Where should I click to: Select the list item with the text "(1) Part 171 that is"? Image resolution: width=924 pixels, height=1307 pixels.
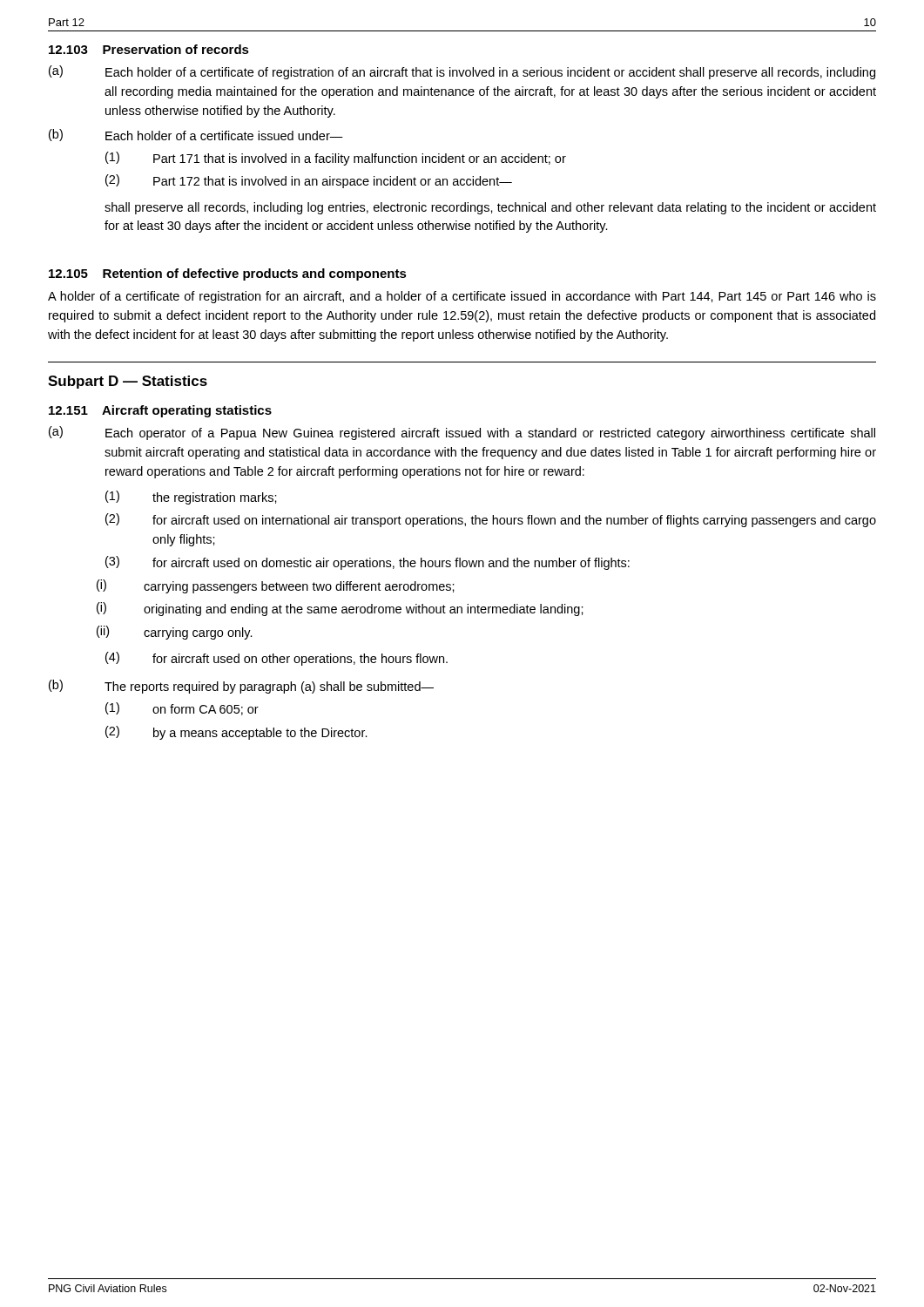click(490, 159)
